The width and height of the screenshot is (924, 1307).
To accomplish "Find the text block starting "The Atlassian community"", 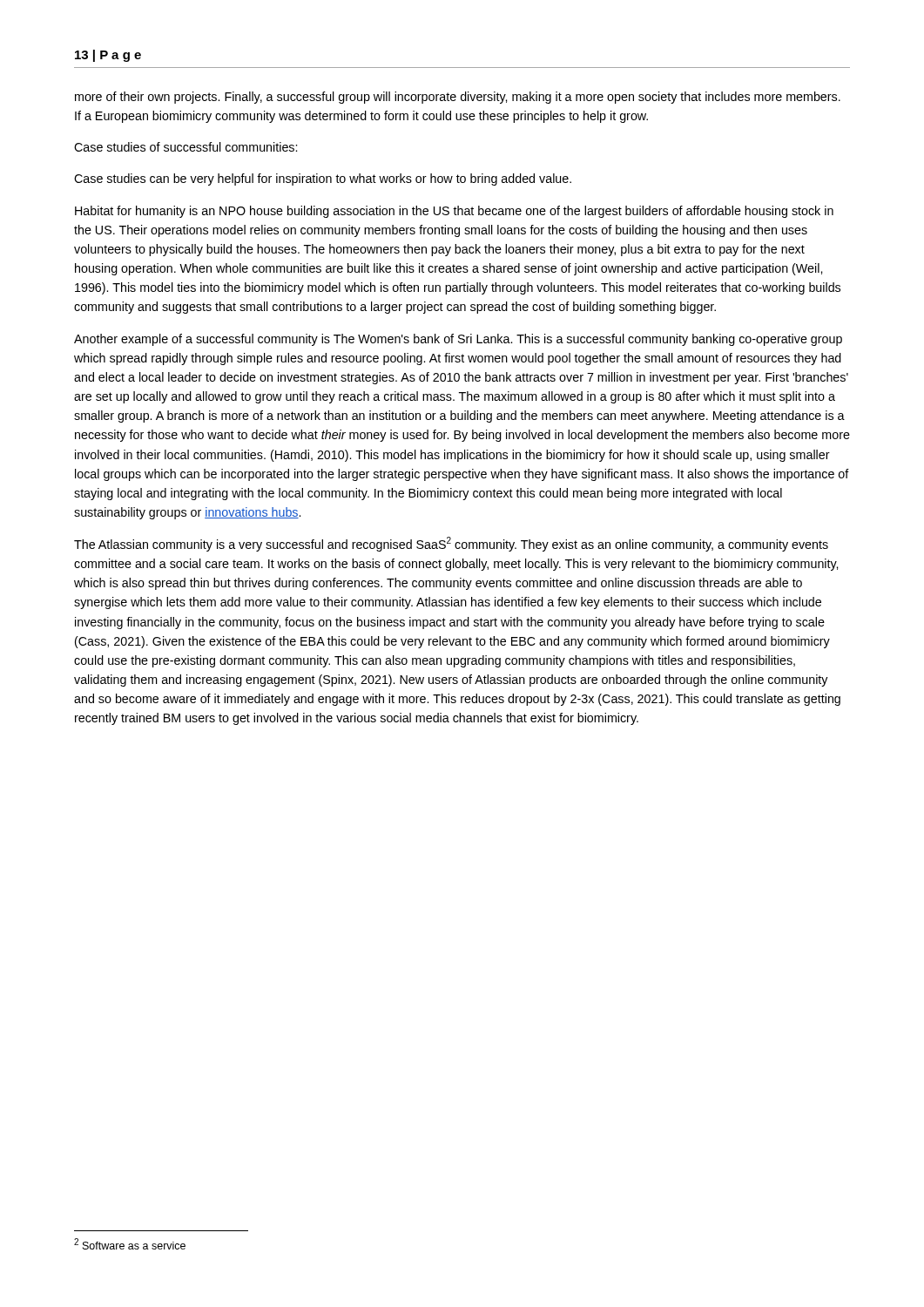I will (x=458, y=631).
